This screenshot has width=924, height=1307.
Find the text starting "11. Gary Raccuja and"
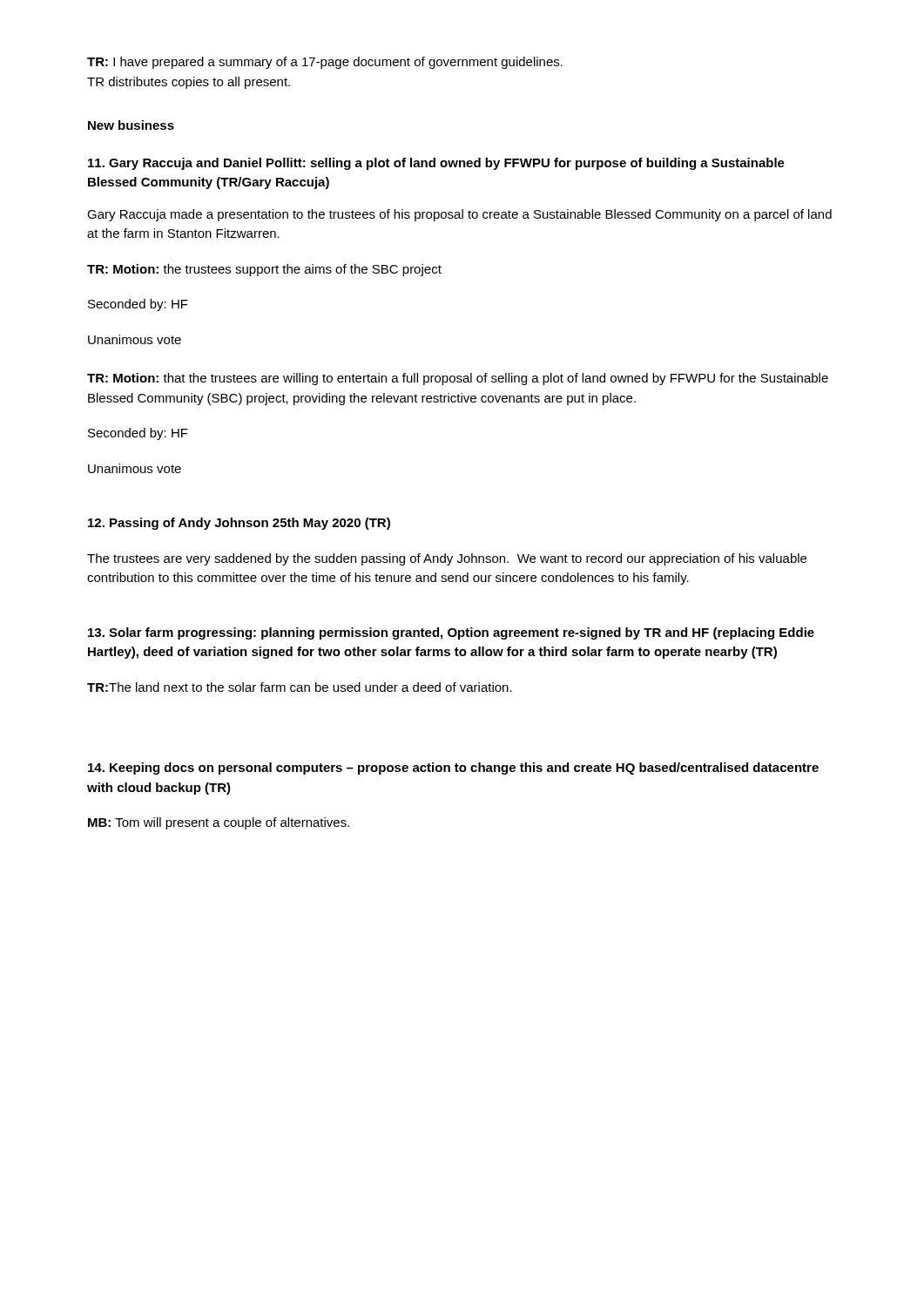pyautogui.click(x=462, y=173)
